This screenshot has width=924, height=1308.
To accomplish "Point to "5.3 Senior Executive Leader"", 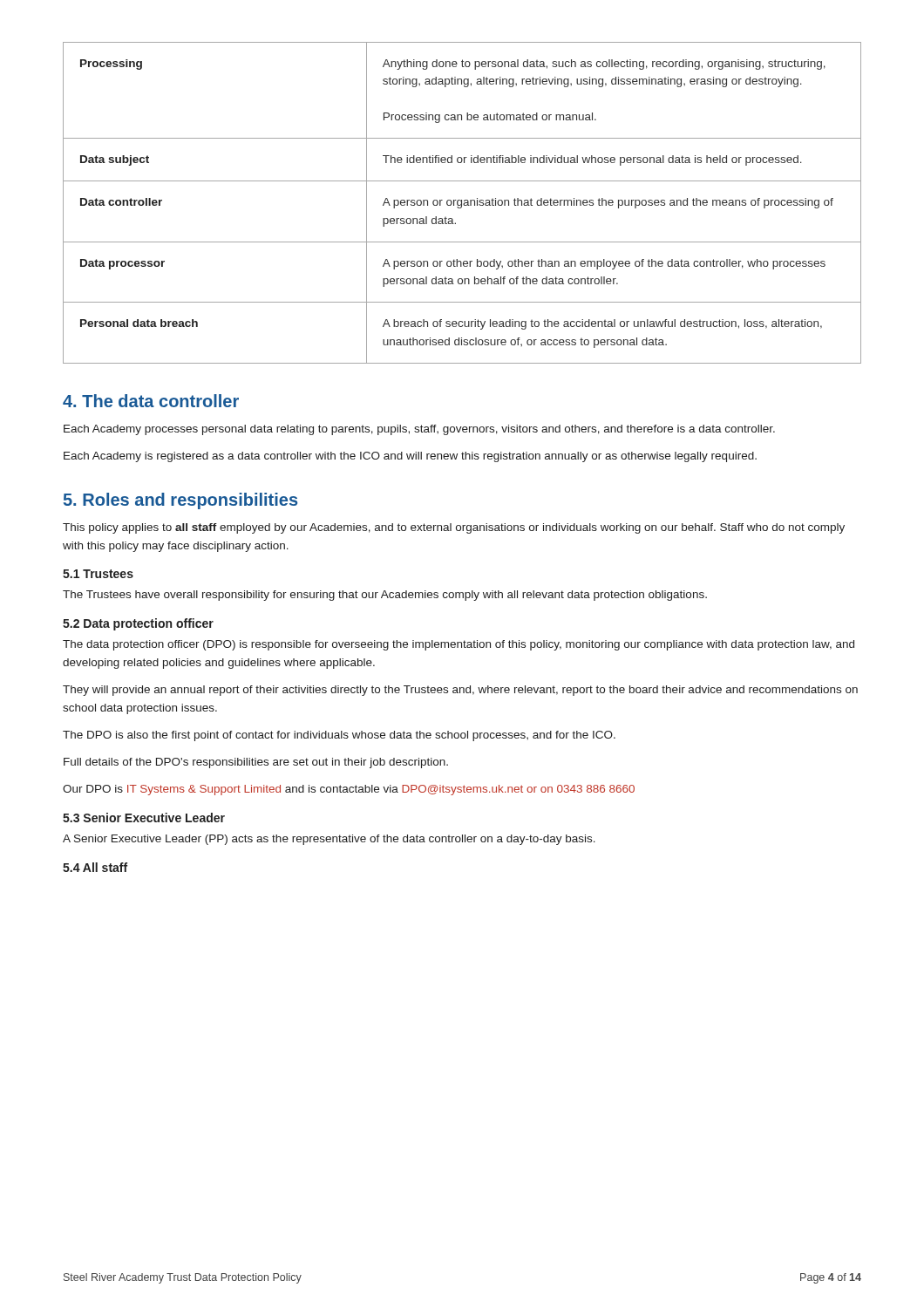I will (144, 818).
